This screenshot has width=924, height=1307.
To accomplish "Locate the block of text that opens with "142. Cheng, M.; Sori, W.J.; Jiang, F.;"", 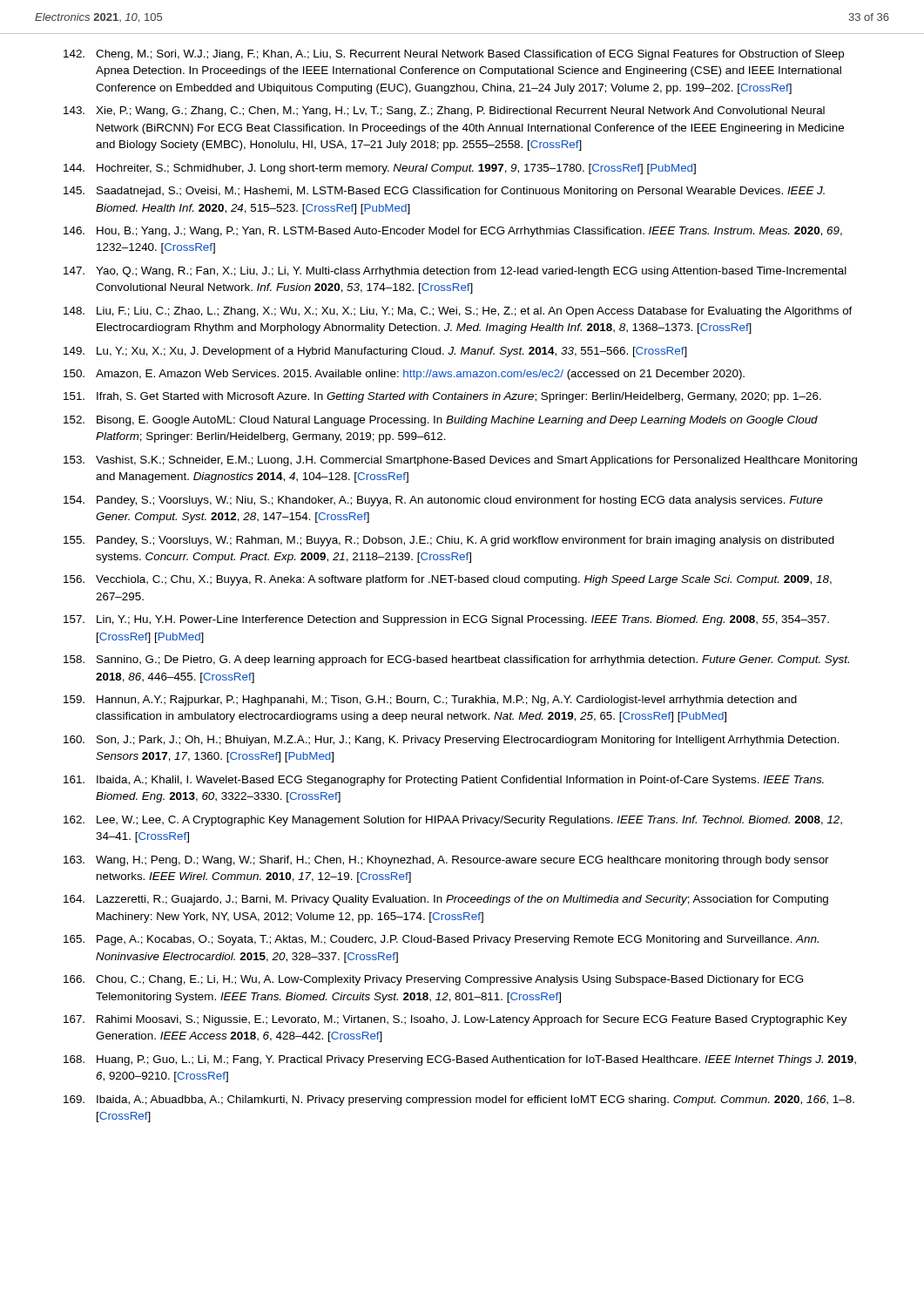I will tap(462, 71).
